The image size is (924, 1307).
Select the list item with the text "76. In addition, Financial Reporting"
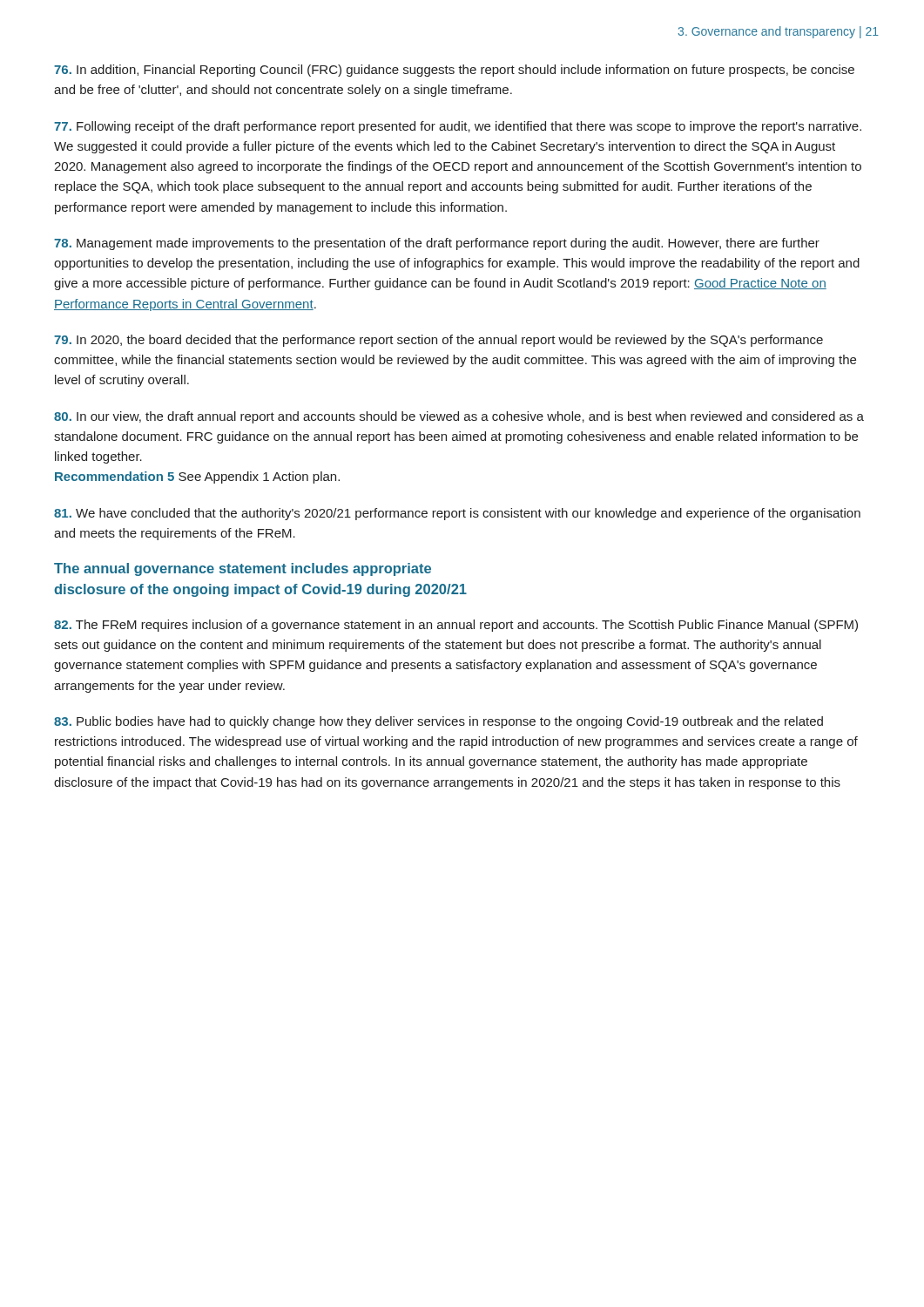[x=454, y=79]
